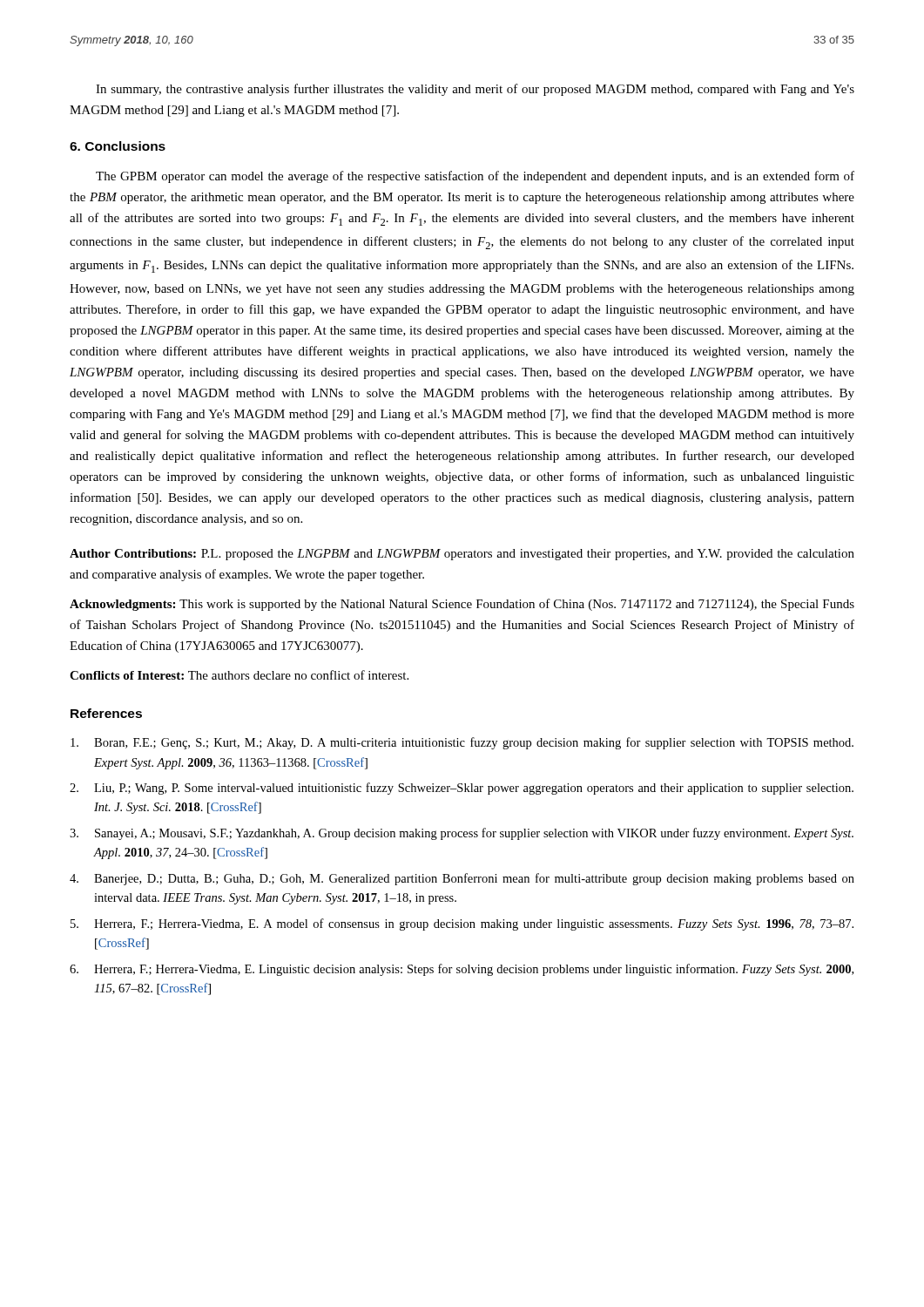
Task: Find the block on this page that starts "In summary, the contrastive"
Action: pyautogui.click(x=462, y=99)
